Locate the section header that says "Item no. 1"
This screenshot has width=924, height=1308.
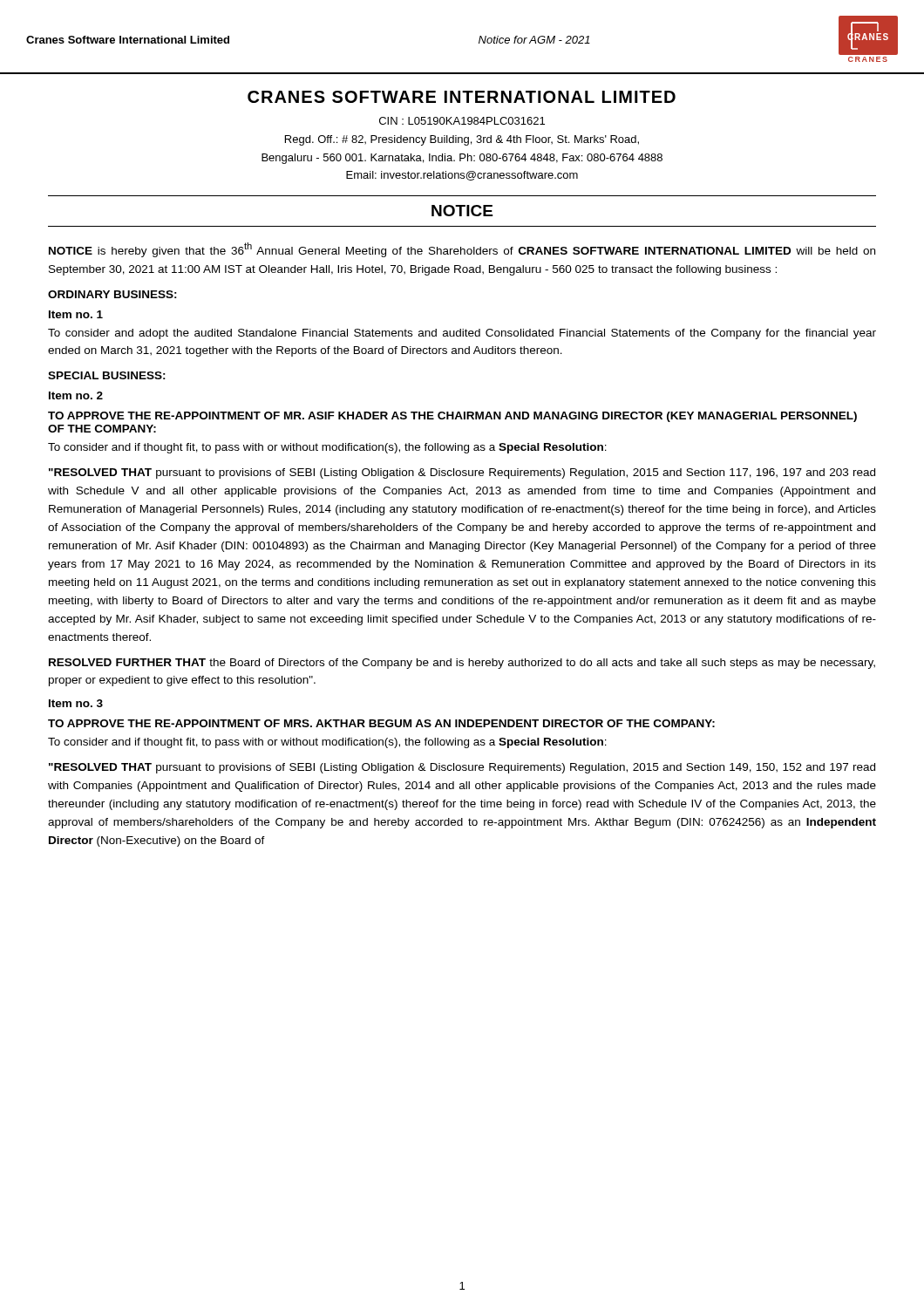[x=75, y=314]
